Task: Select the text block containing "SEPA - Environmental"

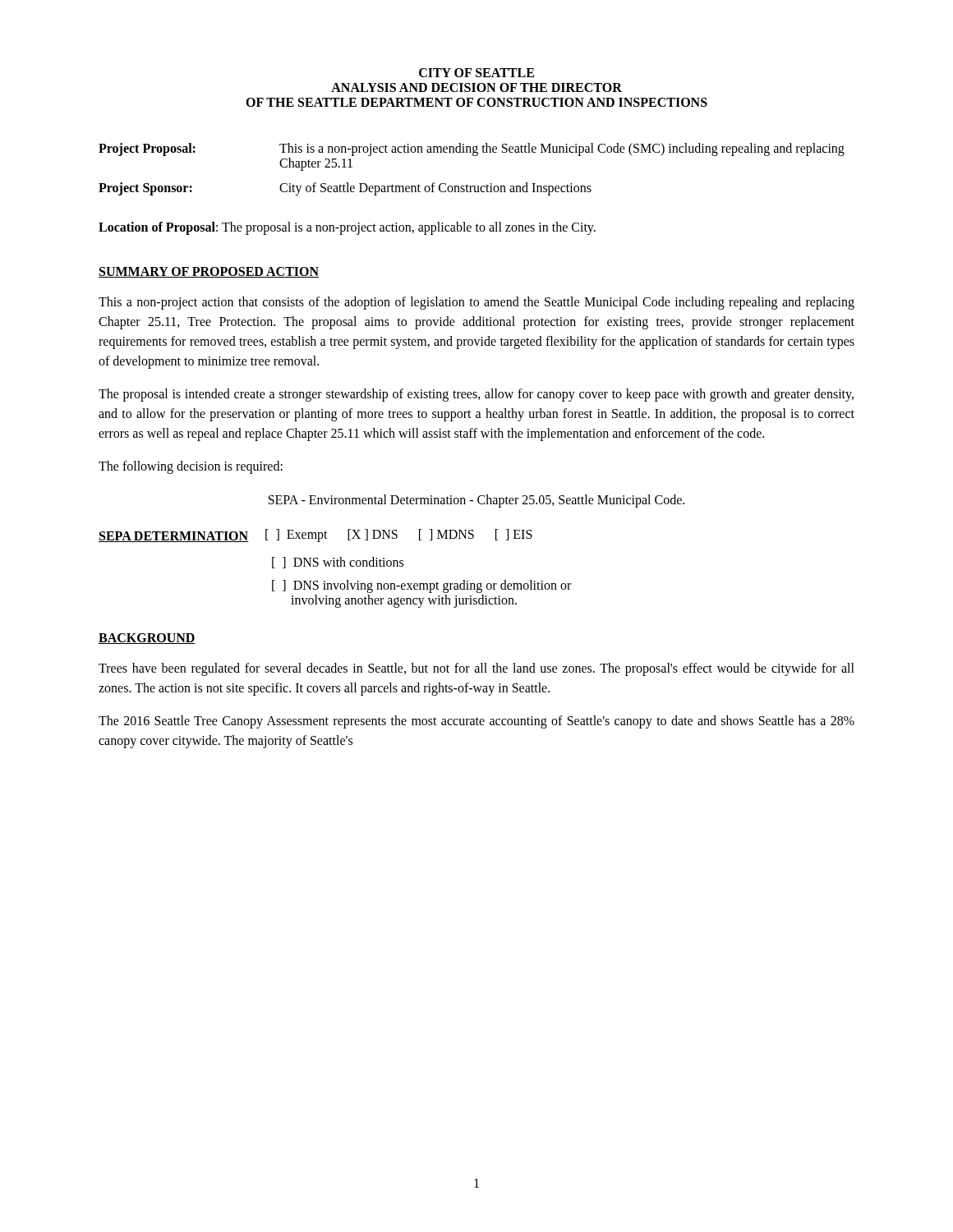Action: point(476,500)
